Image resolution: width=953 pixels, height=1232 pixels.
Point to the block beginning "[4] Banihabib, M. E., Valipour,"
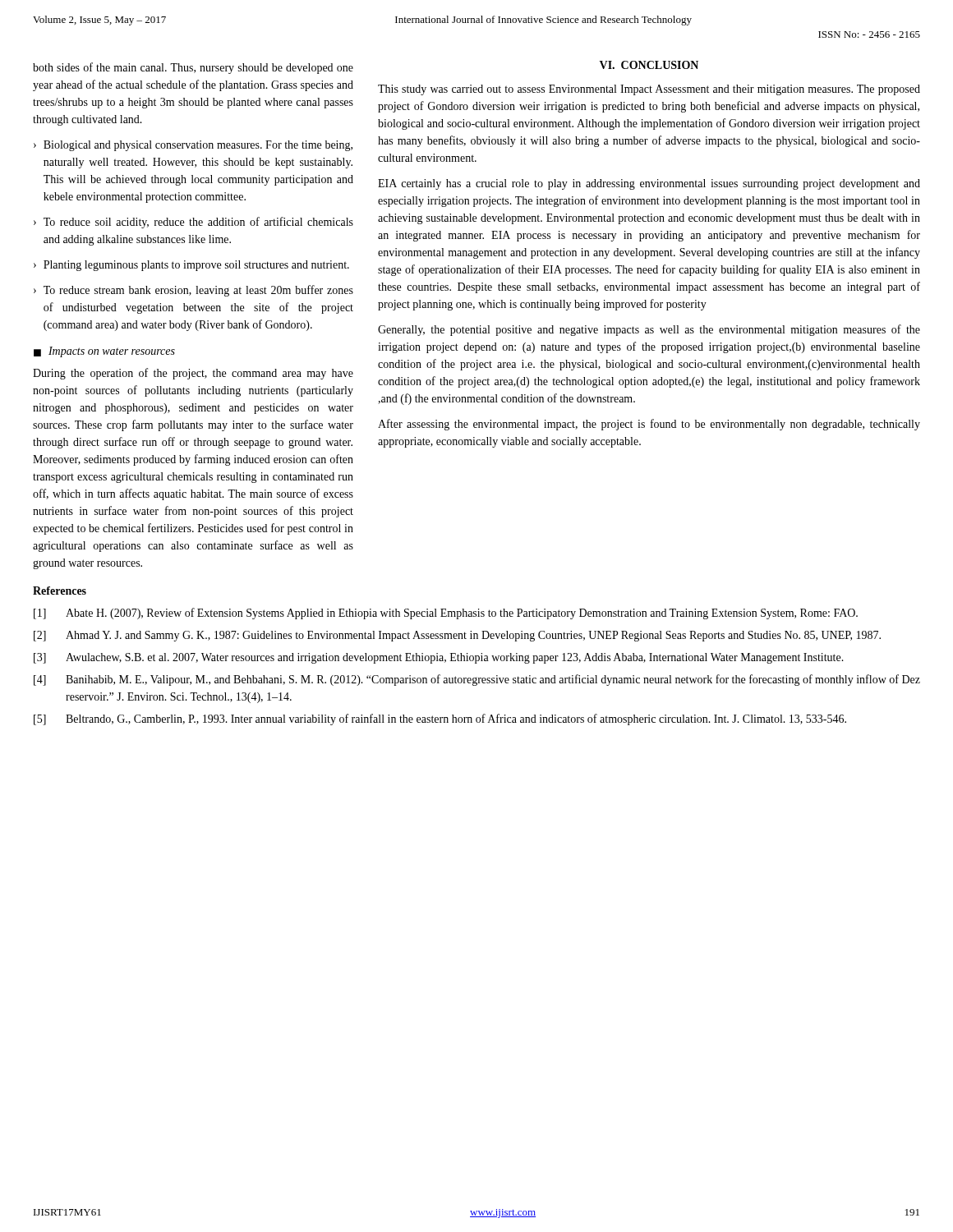476,688
